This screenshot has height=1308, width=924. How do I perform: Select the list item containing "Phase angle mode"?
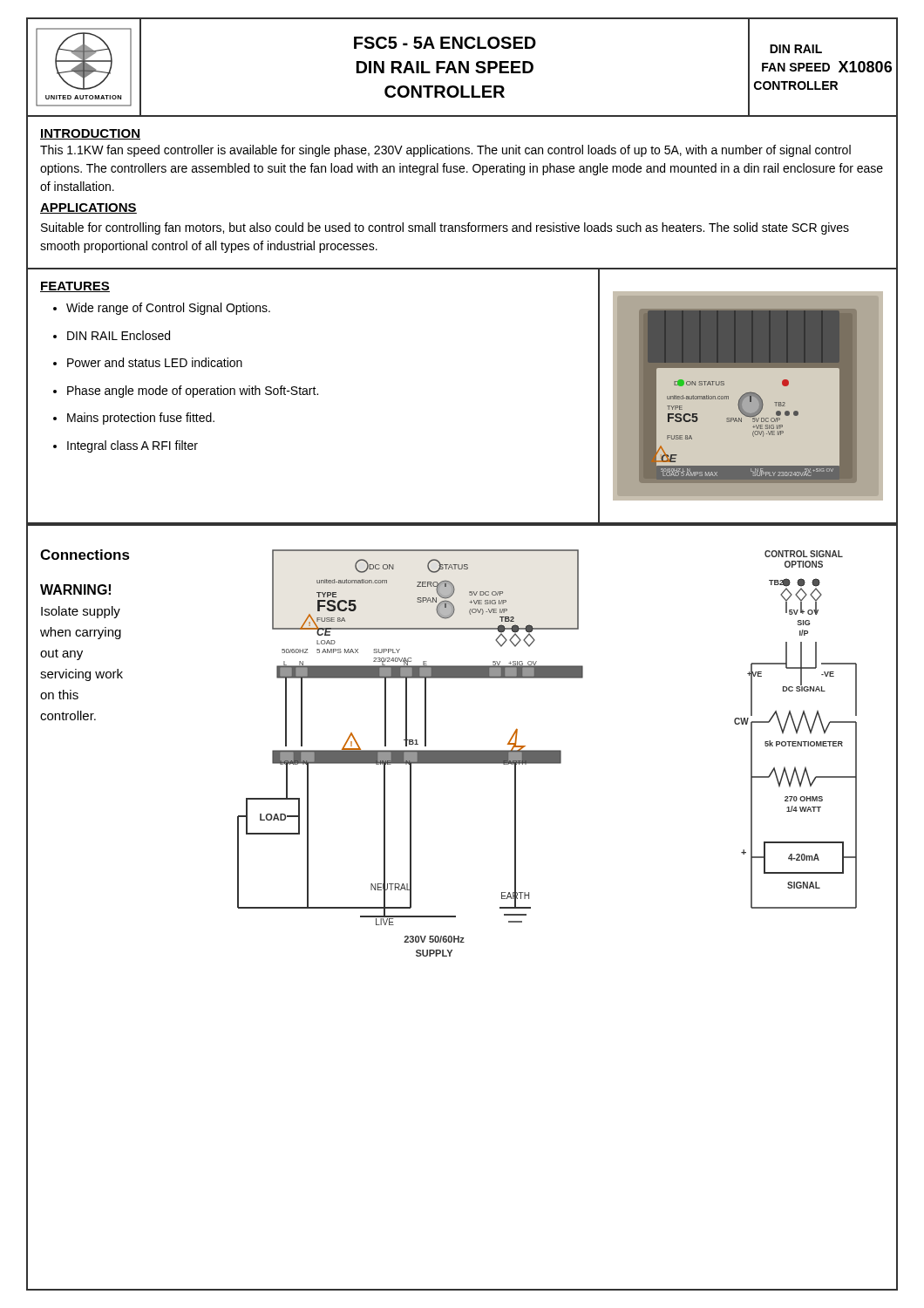point(193,391)
